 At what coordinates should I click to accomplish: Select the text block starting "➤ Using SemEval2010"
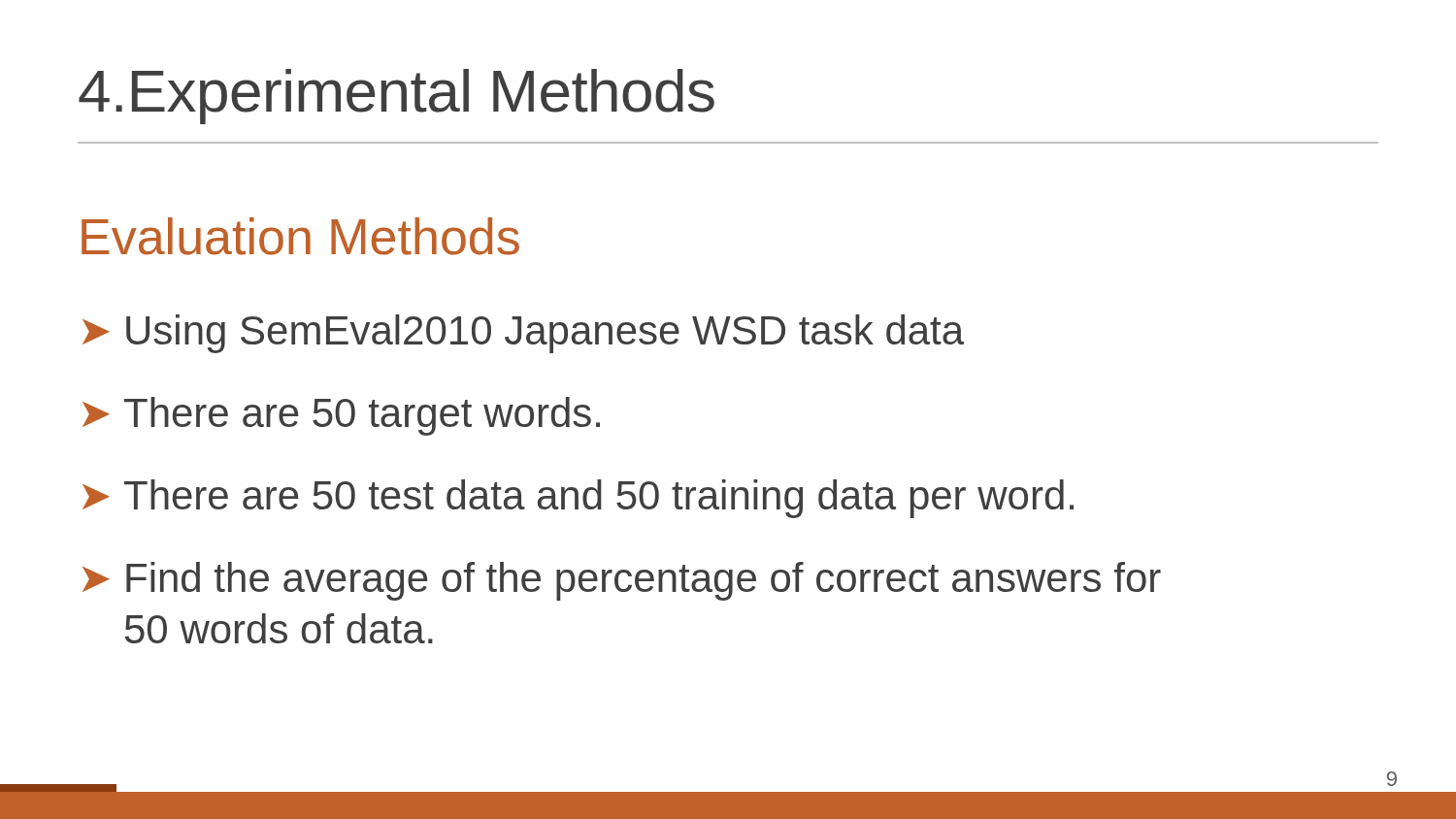521,331
